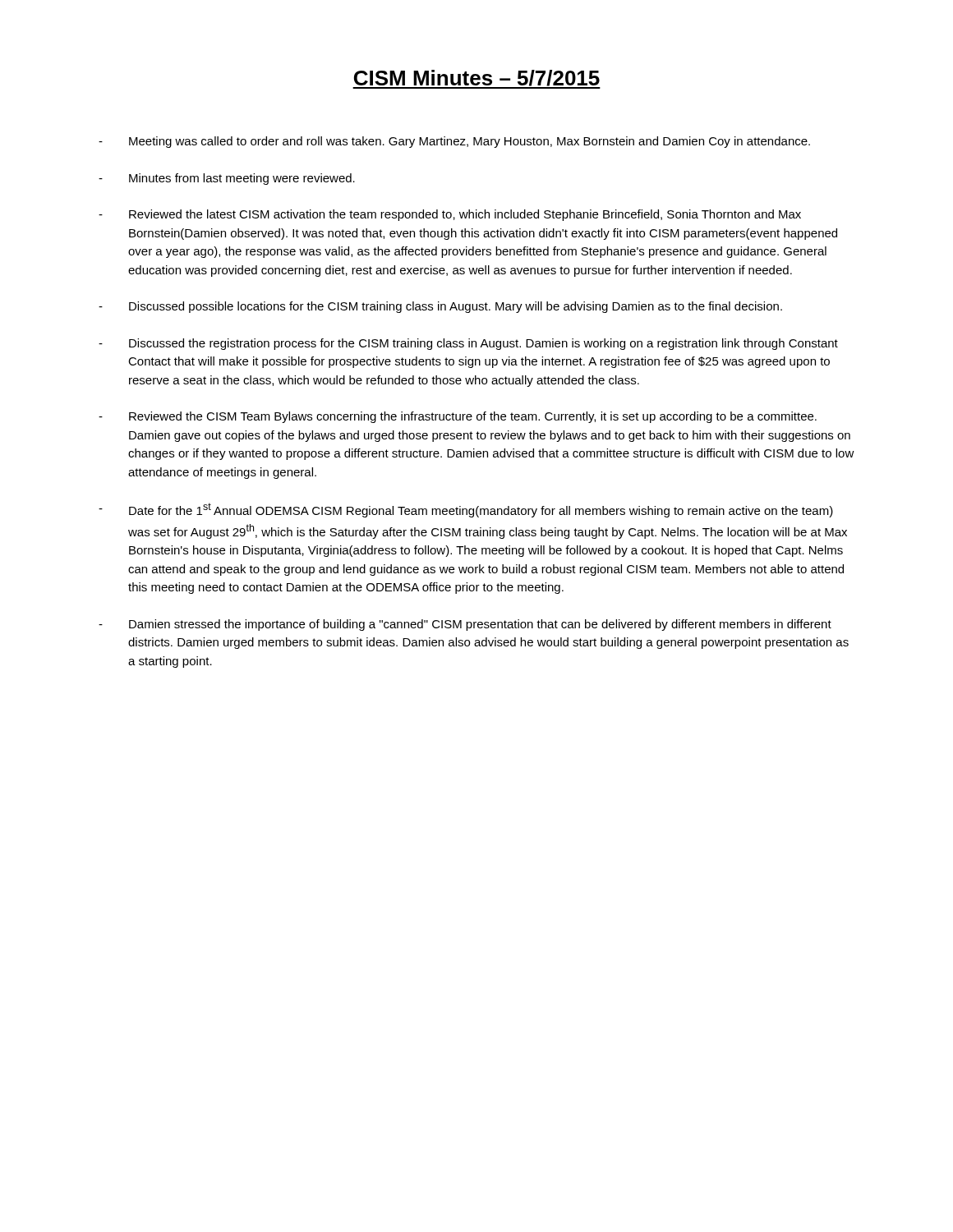Locate the block starting "- Reviewed the latest"

tap(476, 242)
